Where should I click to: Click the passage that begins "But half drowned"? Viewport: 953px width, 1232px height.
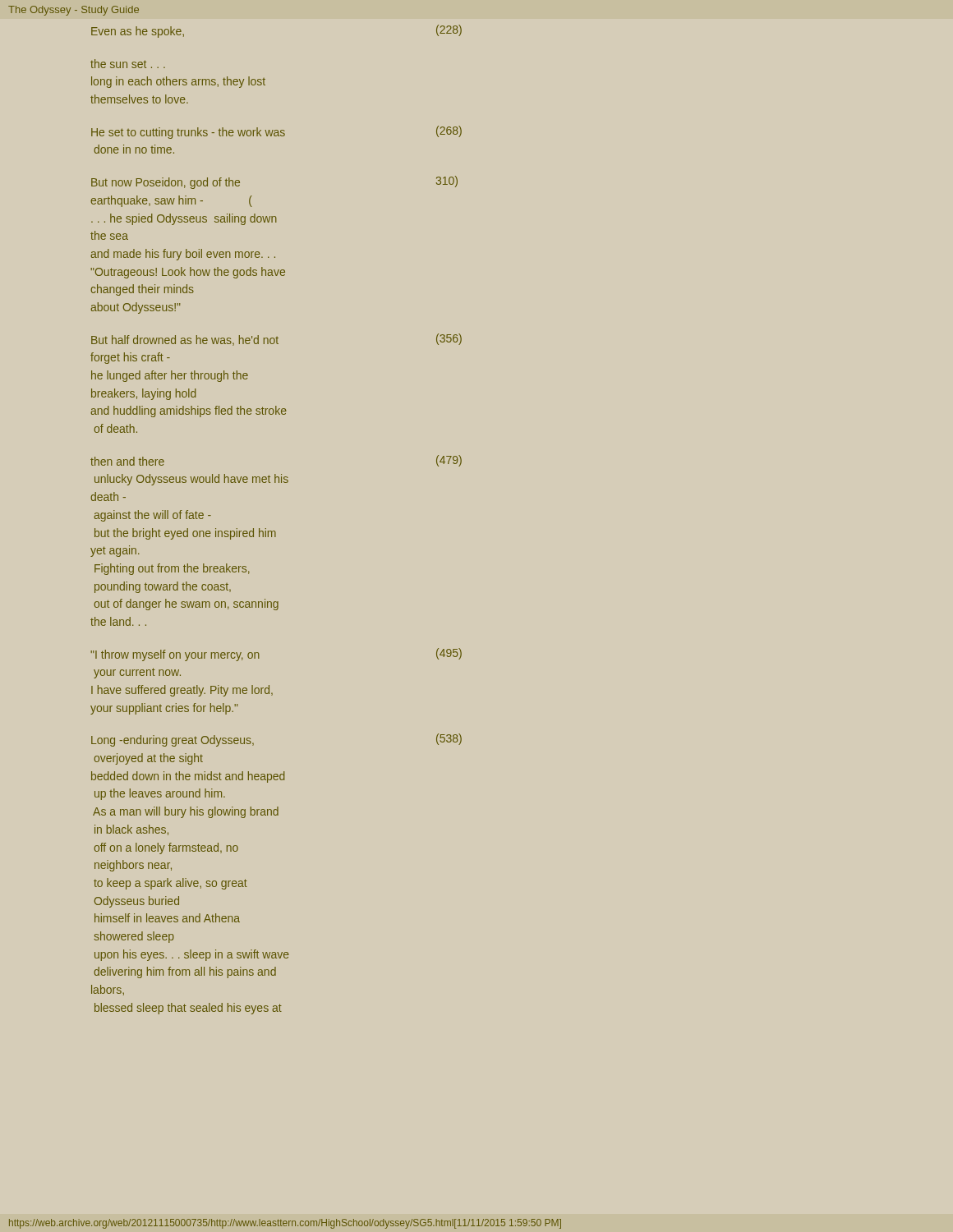(276, 340)
